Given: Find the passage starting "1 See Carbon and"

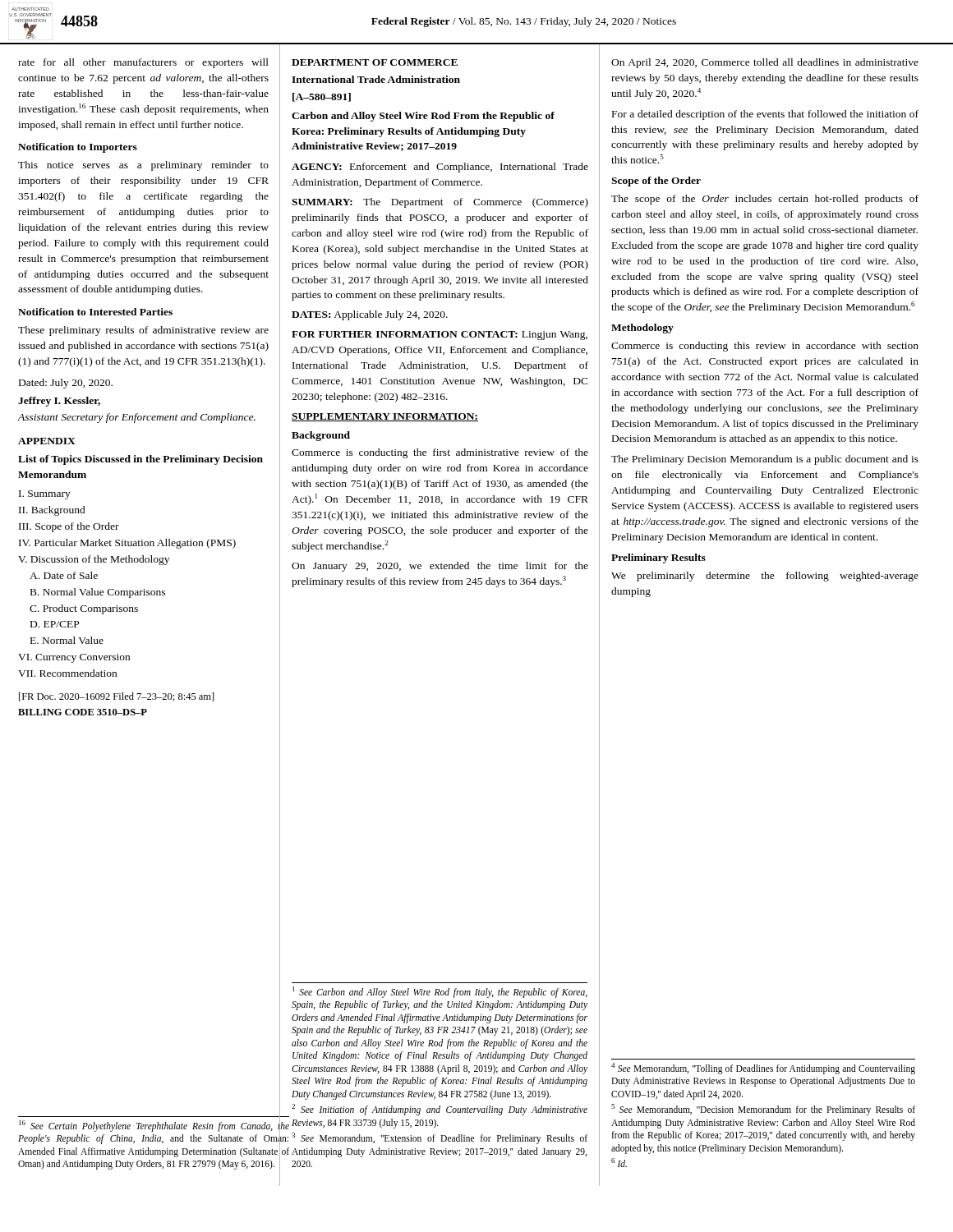Looking at the screenshot, I should [x=440, y=1043].
